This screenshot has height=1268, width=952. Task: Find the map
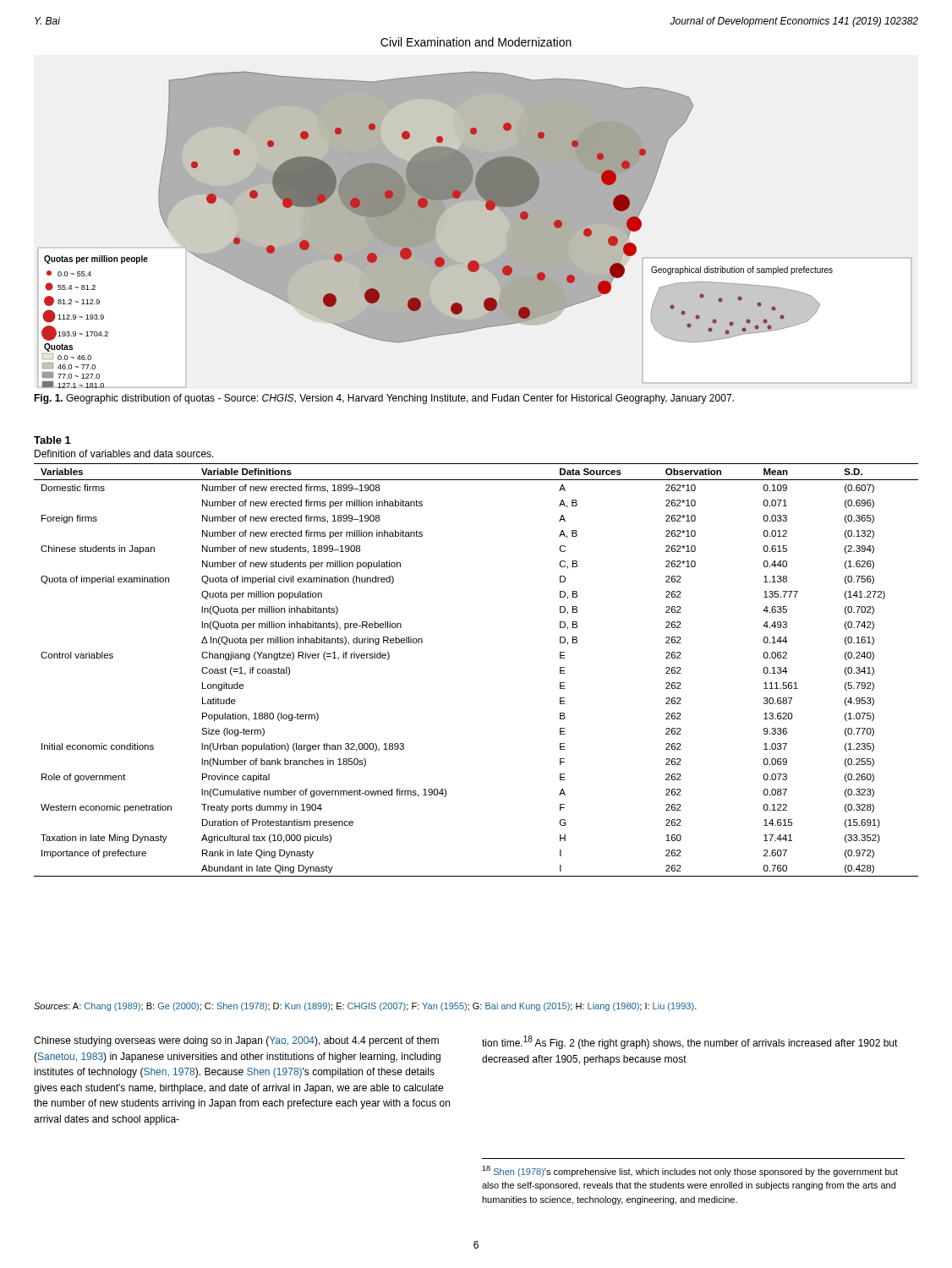(x=476, y=222)
